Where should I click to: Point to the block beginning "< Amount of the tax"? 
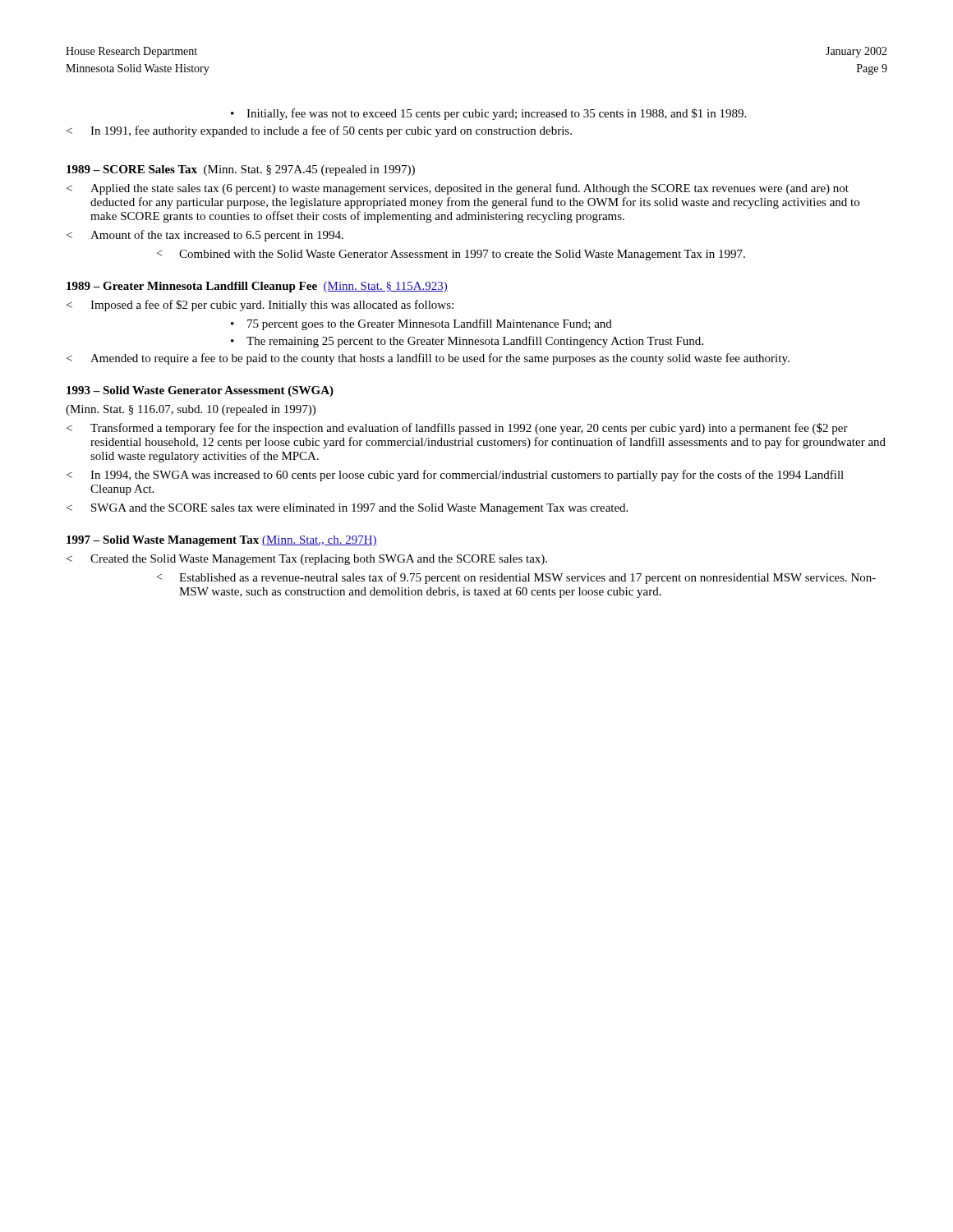coord(205,236)
